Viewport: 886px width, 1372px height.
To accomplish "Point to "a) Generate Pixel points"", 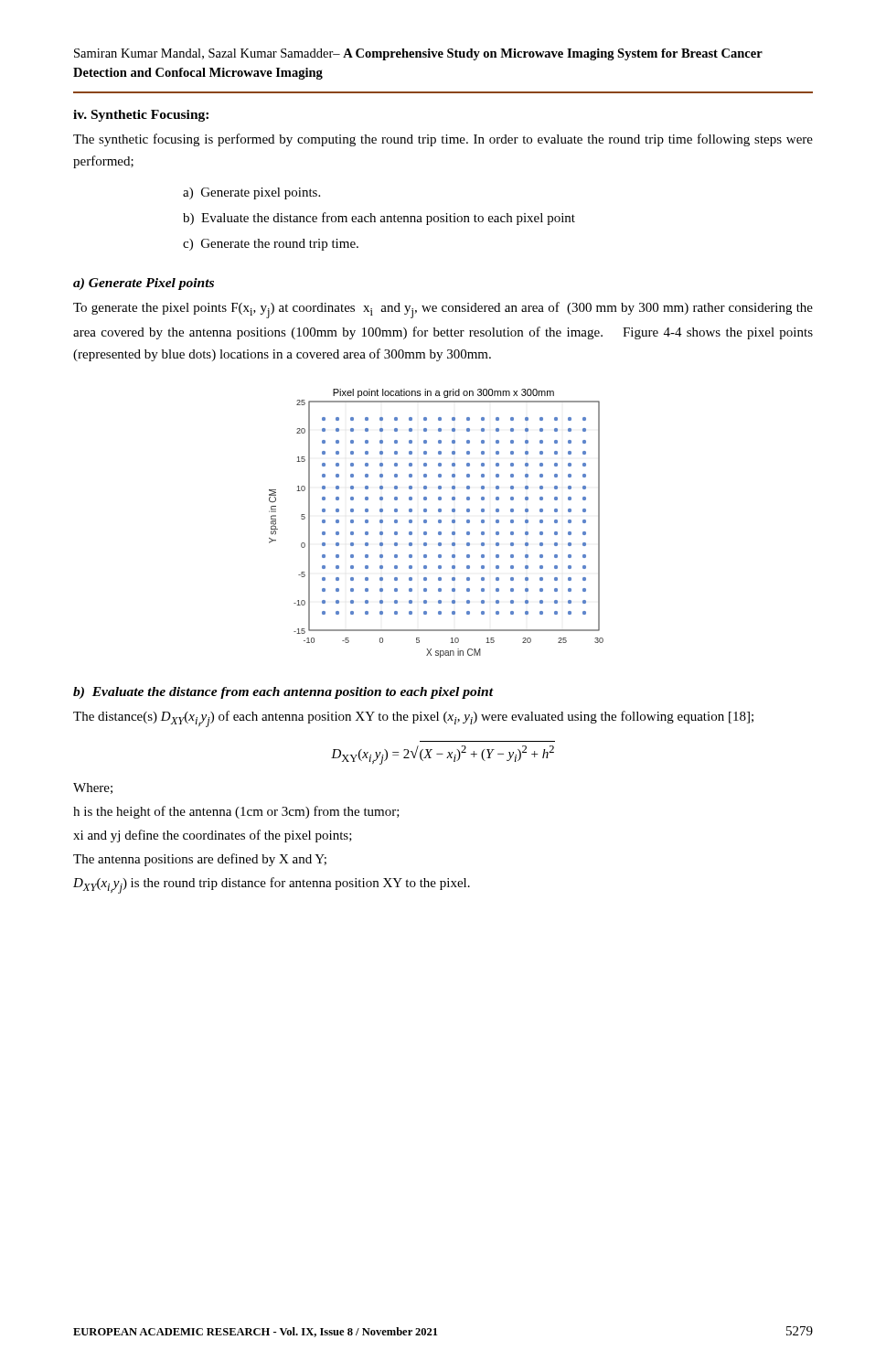I will tap(144, 282).
